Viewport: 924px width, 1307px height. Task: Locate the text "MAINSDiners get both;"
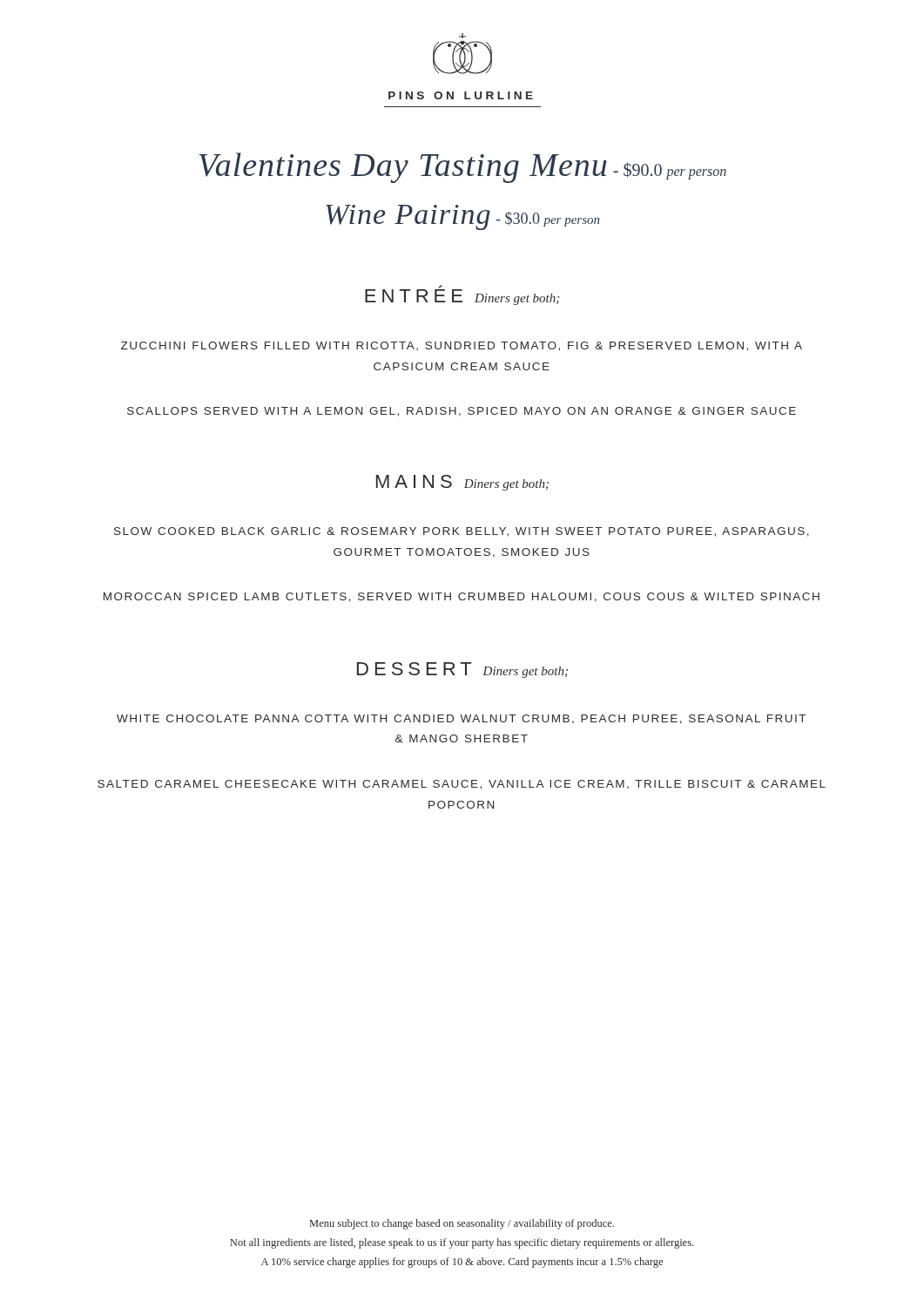tap(462, 481)
